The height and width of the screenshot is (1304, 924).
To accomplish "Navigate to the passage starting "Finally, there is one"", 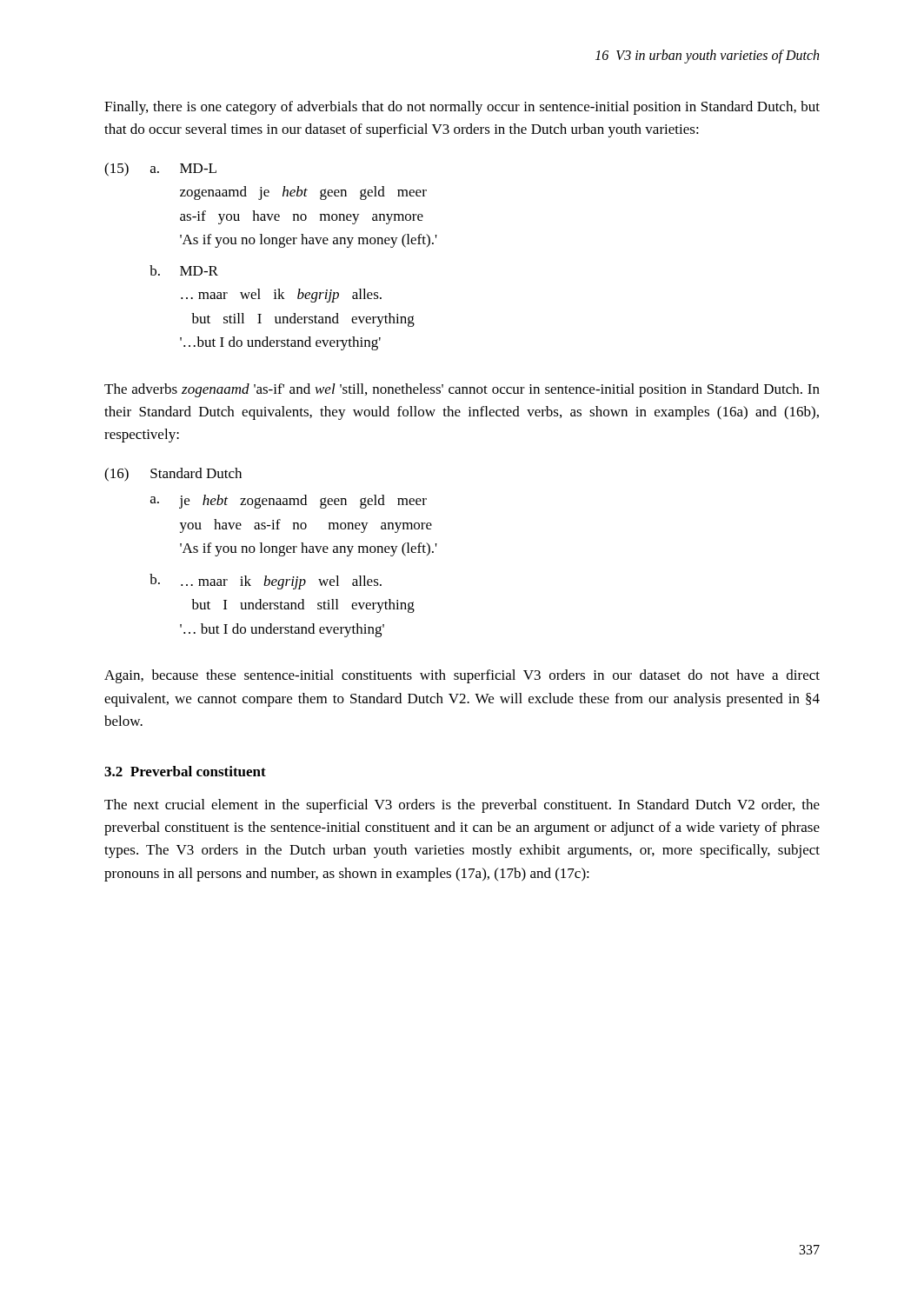I will click(462, 118).
